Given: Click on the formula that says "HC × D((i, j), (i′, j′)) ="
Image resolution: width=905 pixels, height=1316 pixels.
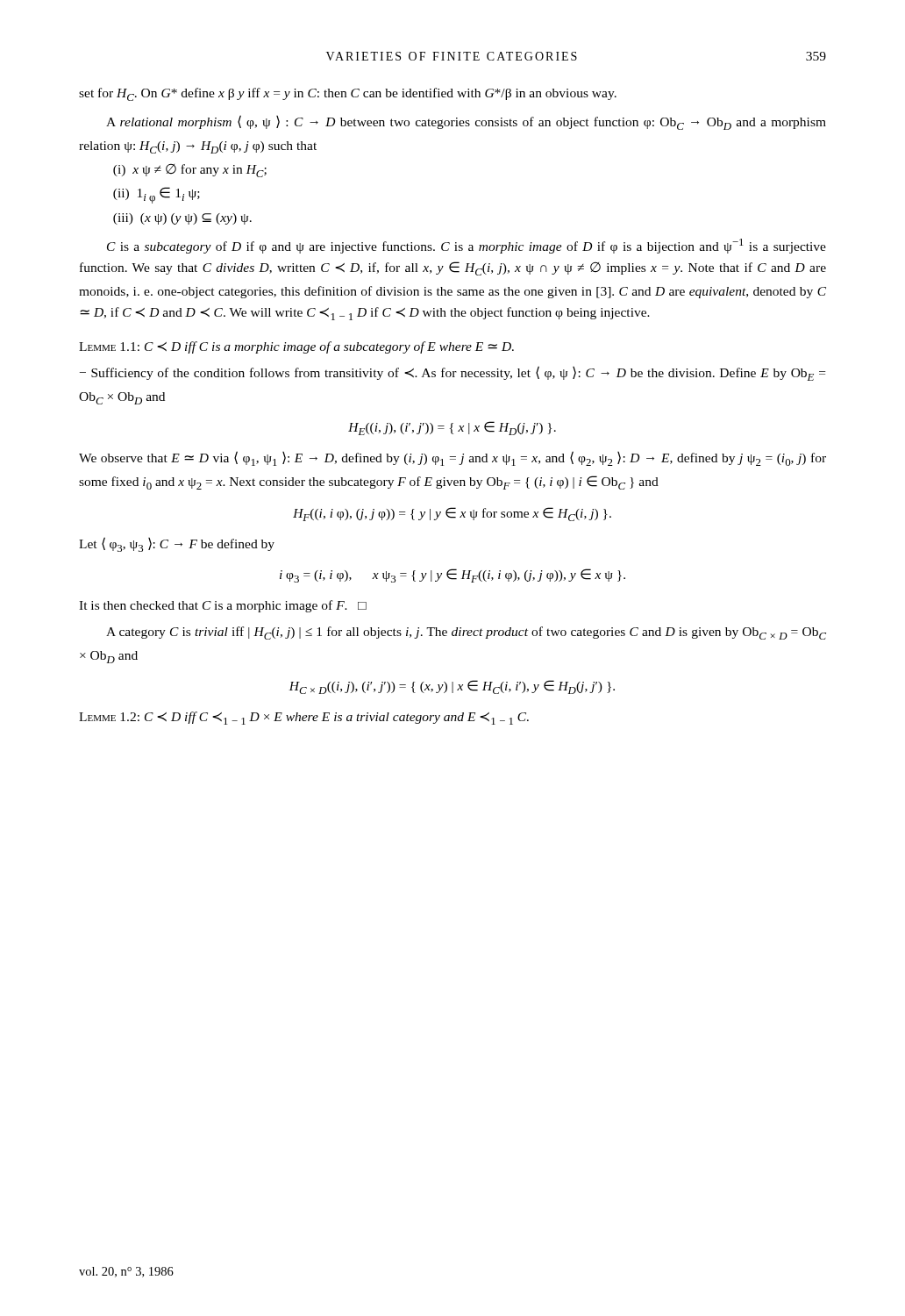Looking at the screenshot, I should (x=452, y=688).
